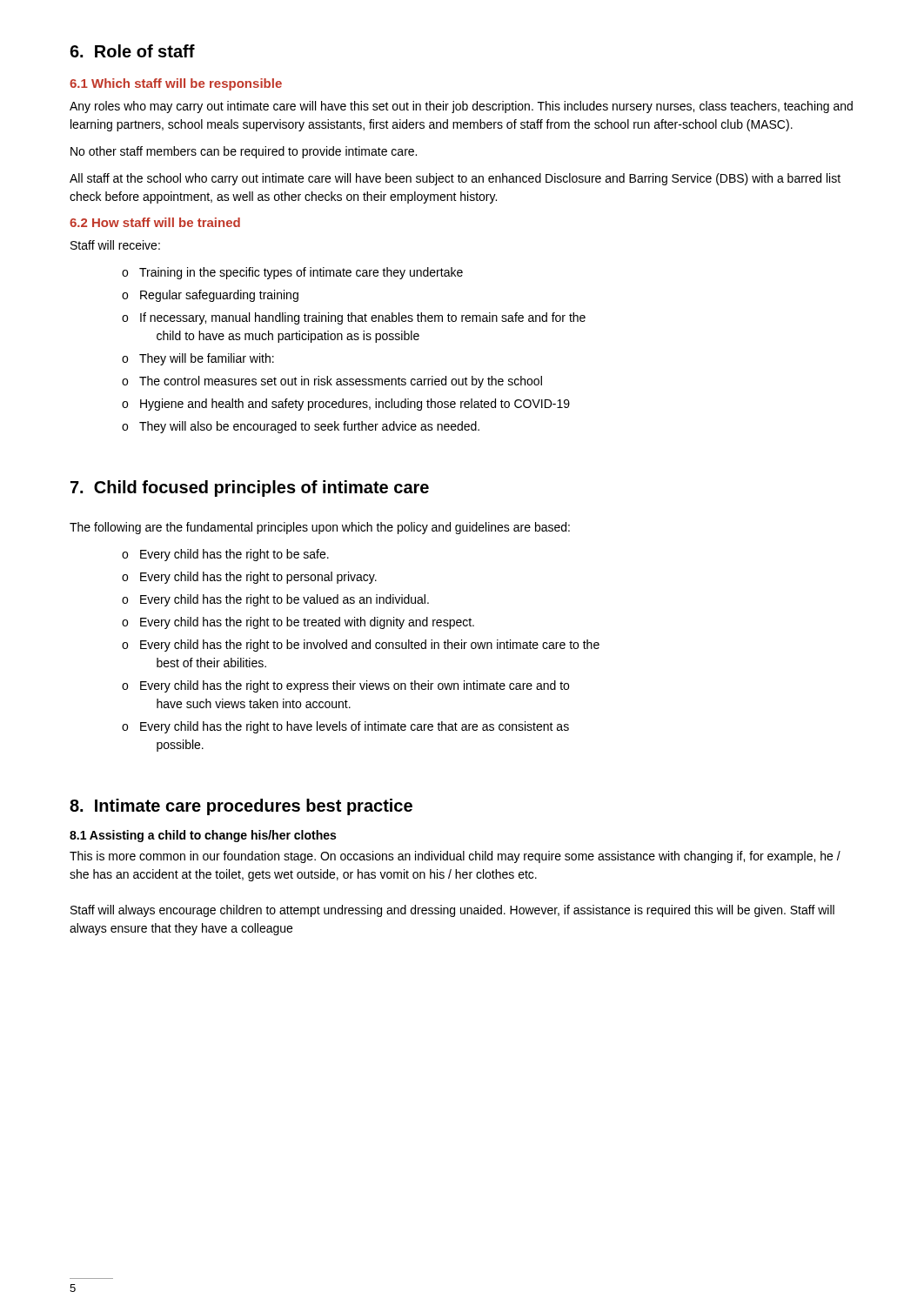Locate the region starting "Staff will always encourage children to"
The height and width of the screenshot is (1305, 924).
coord(462,920)
